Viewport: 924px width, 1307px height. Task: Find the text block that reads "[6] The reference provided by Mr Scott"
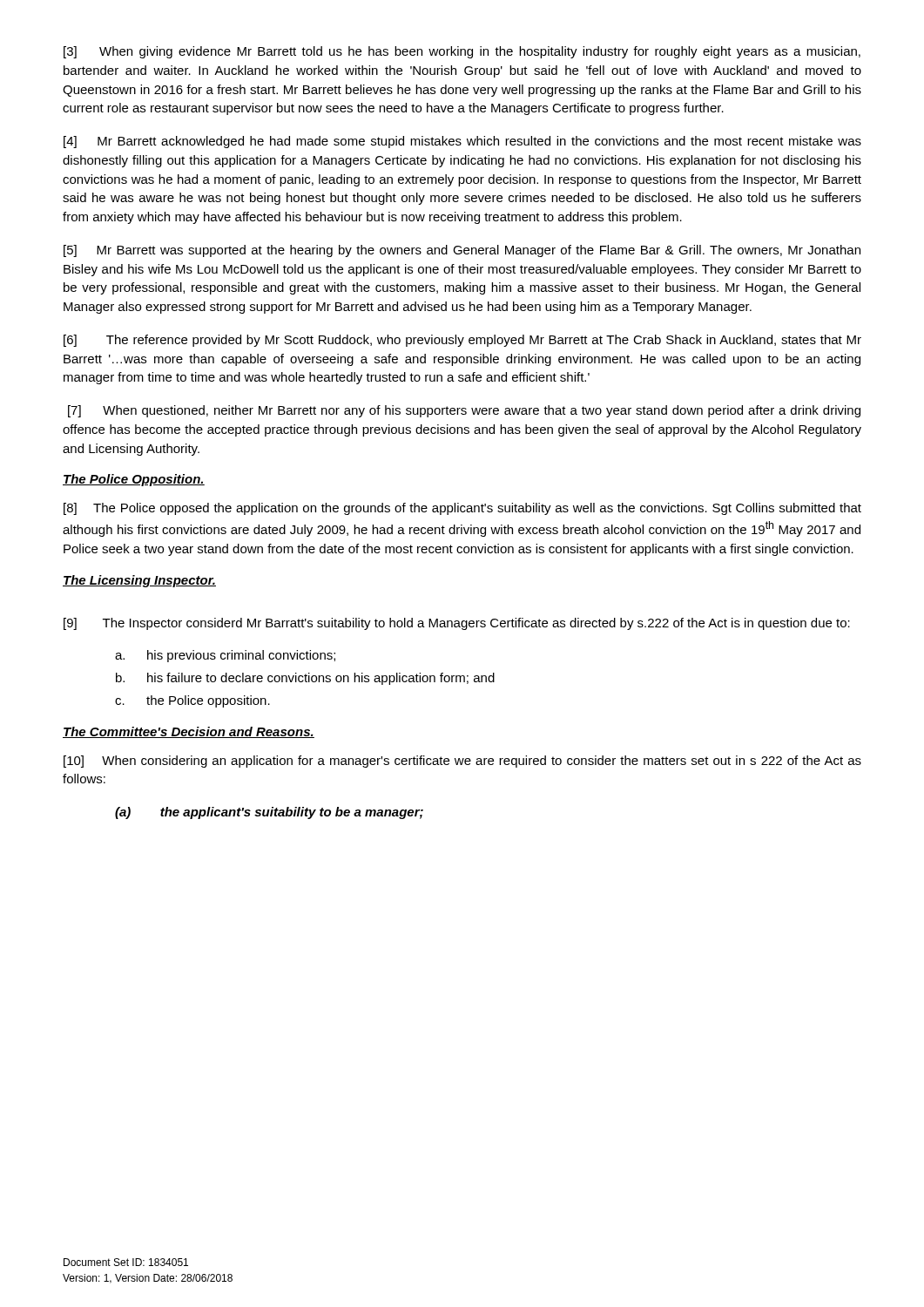pos(462,358)
